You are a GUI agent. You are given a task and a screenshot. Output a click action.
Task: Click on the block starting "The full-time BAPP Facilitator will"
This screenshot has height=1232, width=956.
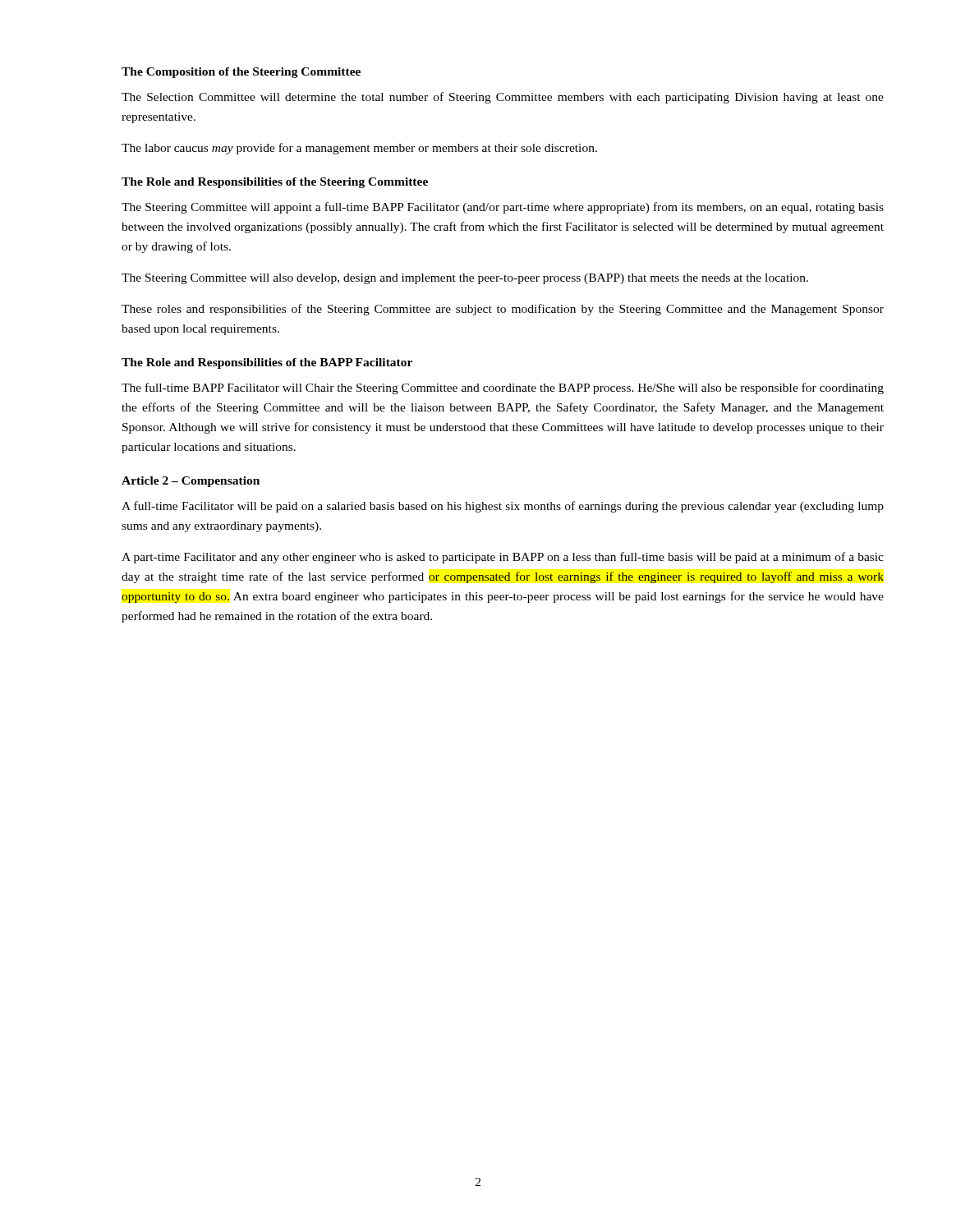click(503, 417)
